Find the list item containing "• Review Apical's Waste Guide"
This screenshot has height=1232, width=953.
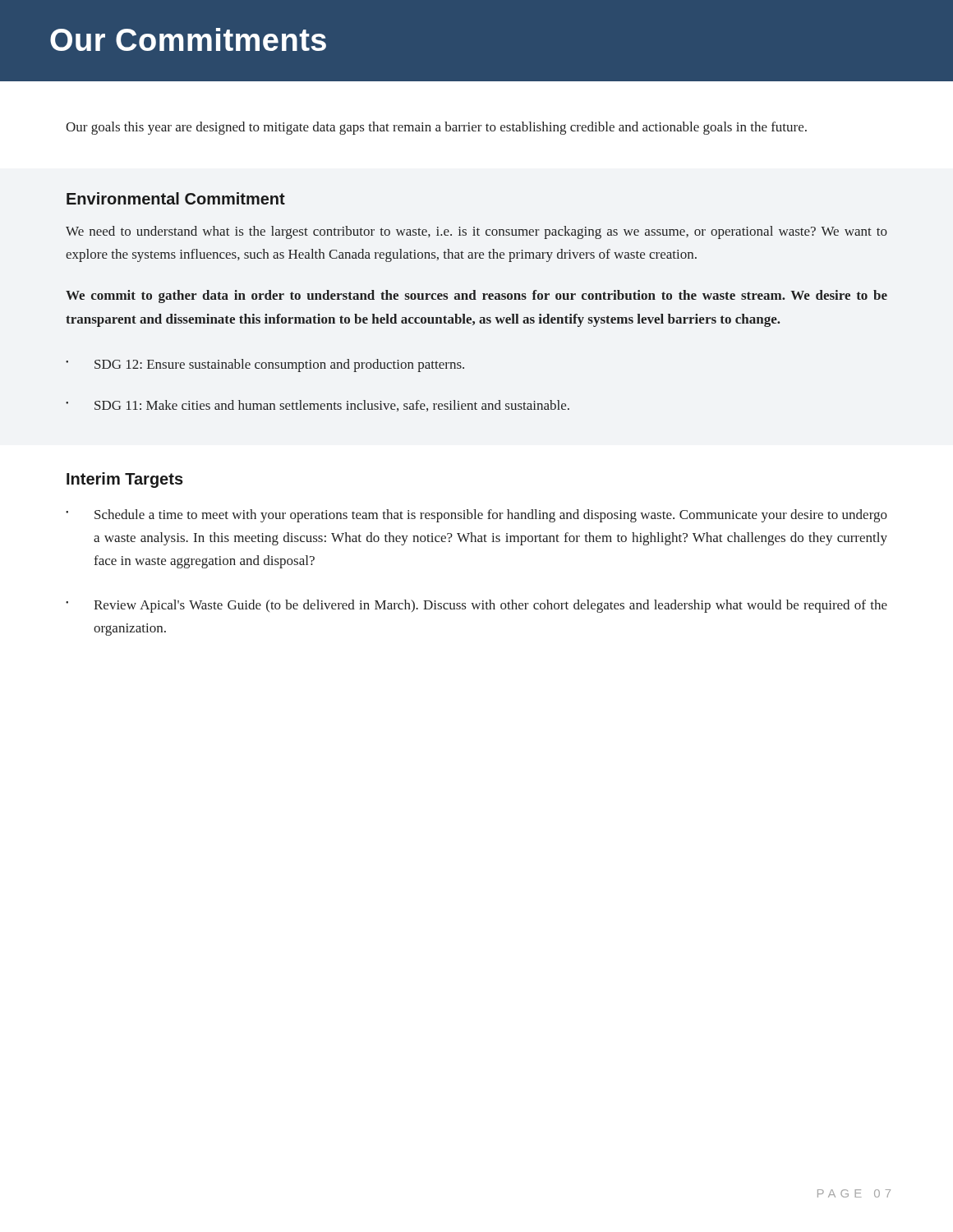pos(476,617)
